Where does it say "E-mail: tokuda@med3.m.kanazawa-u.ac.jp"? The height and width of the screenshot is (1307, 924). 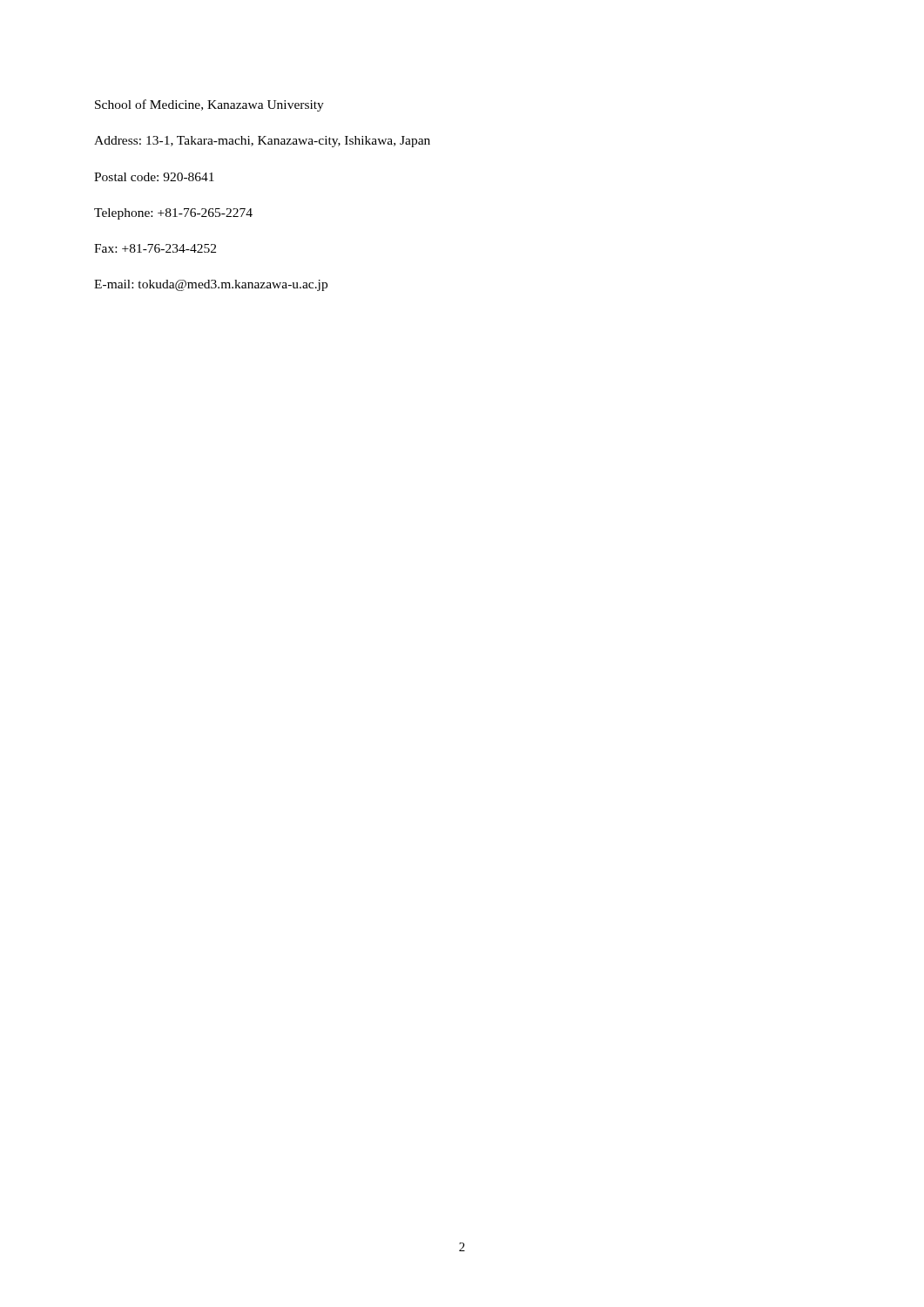coord(211,284)
